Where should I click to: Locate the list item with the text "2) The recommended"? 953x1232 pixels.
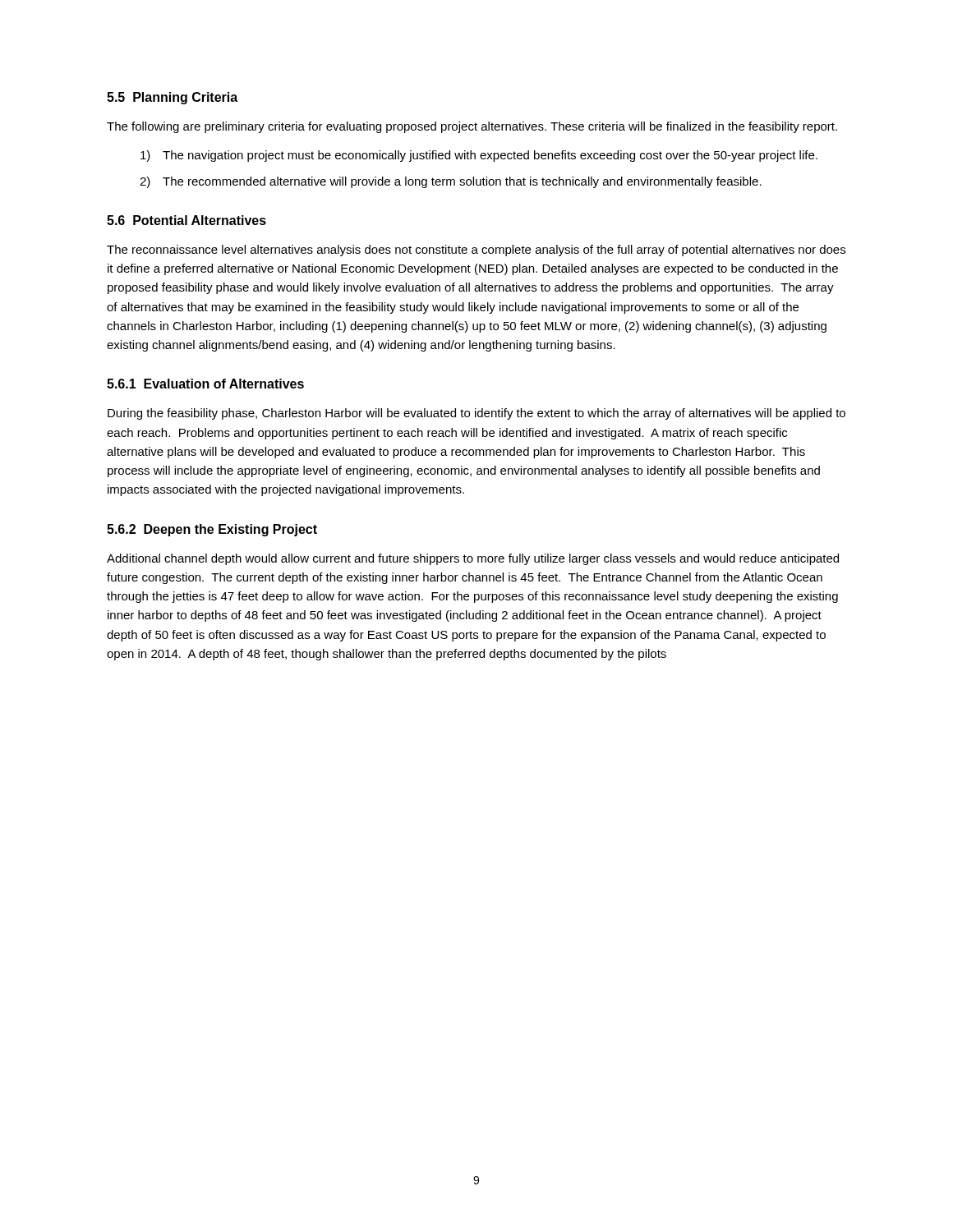pyautogui.click(x=451, y=181)
